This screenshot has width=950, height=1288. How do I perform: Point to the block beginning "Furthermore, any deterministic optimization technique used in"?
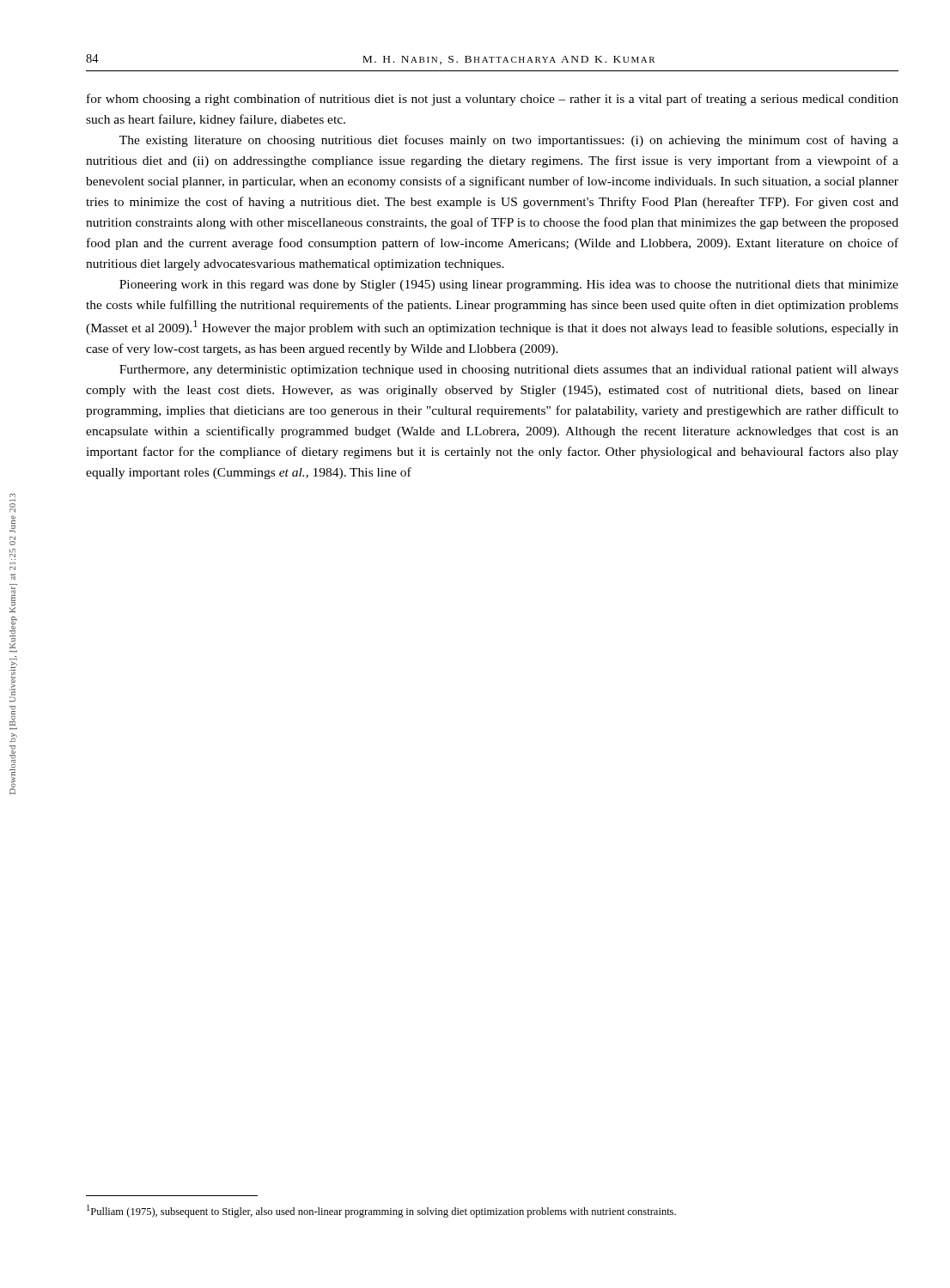492,421
